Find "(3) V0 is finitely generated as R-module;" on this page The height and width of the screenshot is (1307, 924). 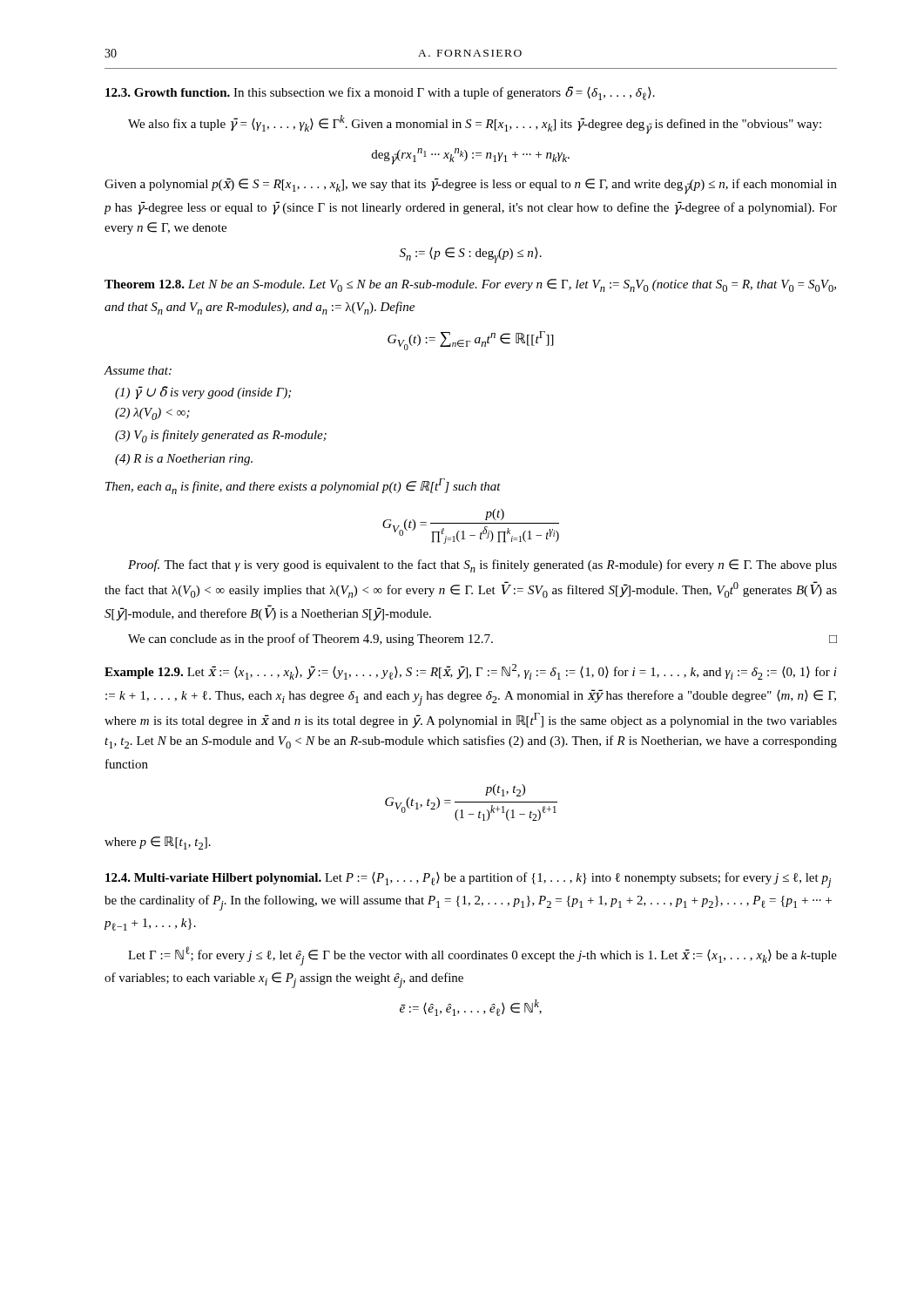tap(221, 437)
